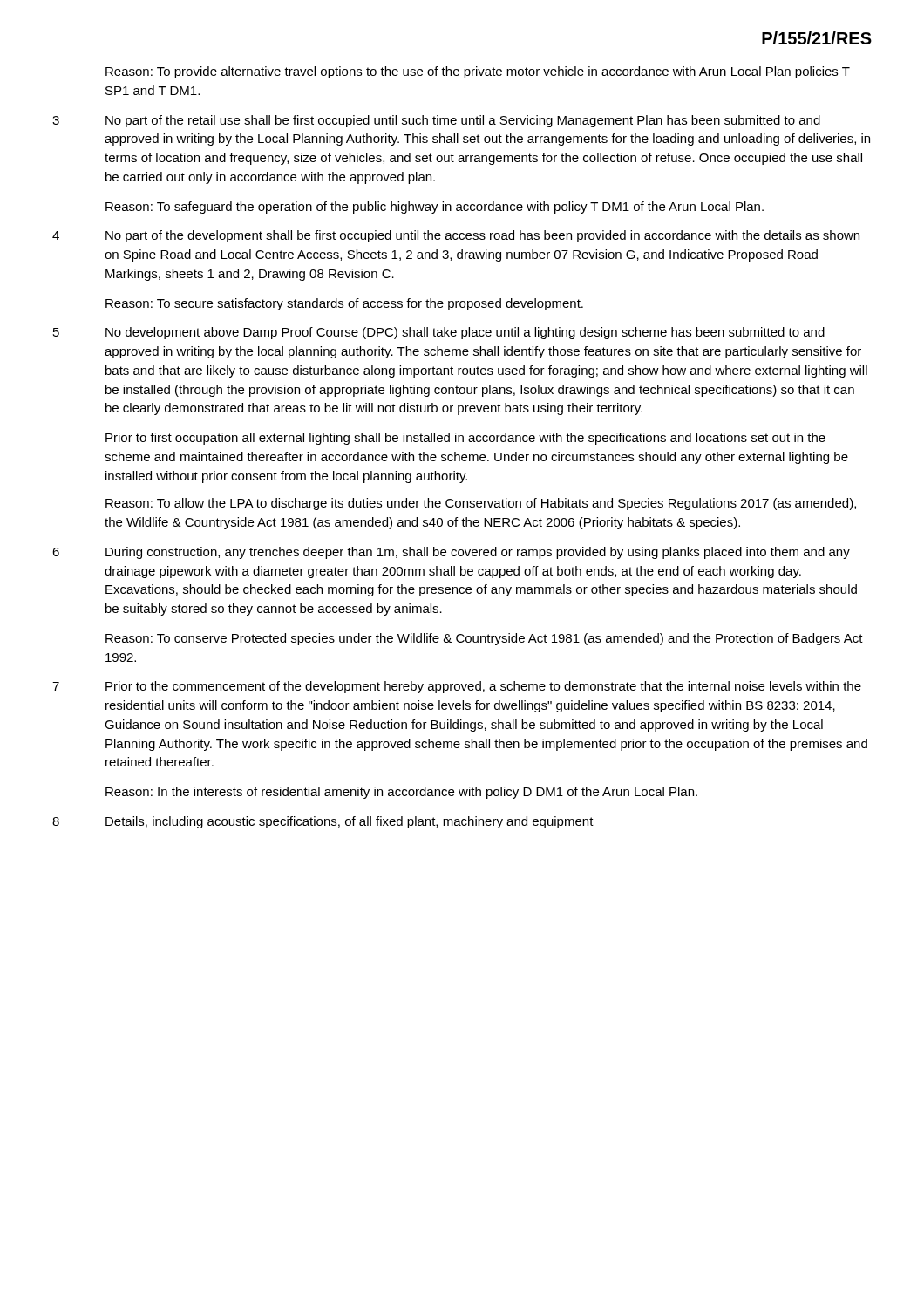924x1308 pixels.
Task: Navigate to the text block starting "Reason: To conserve Protected species under the Wildlife"
Action: (484, 647)
